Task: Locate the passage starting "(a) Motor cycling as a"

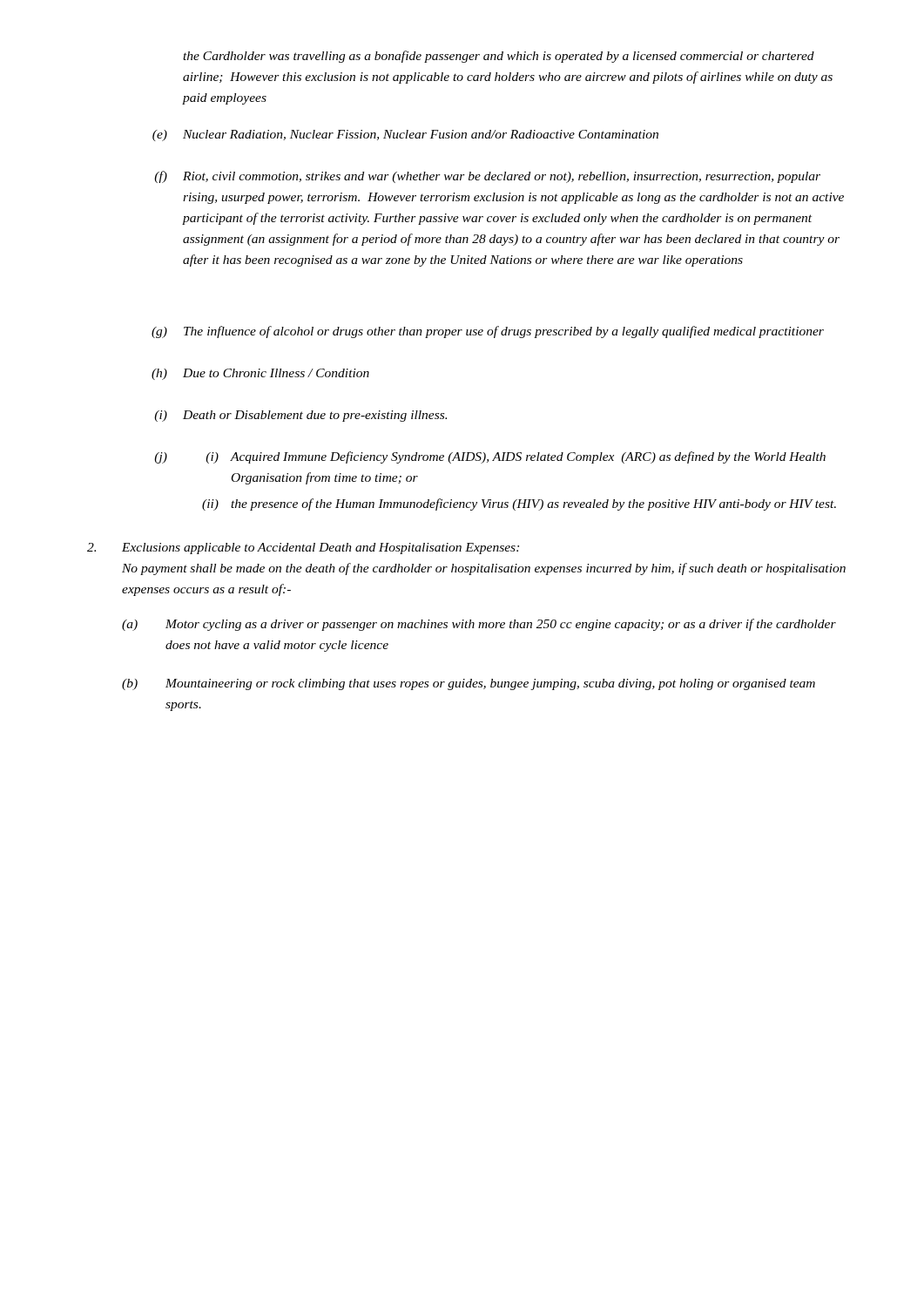Action: pos(488,635)
